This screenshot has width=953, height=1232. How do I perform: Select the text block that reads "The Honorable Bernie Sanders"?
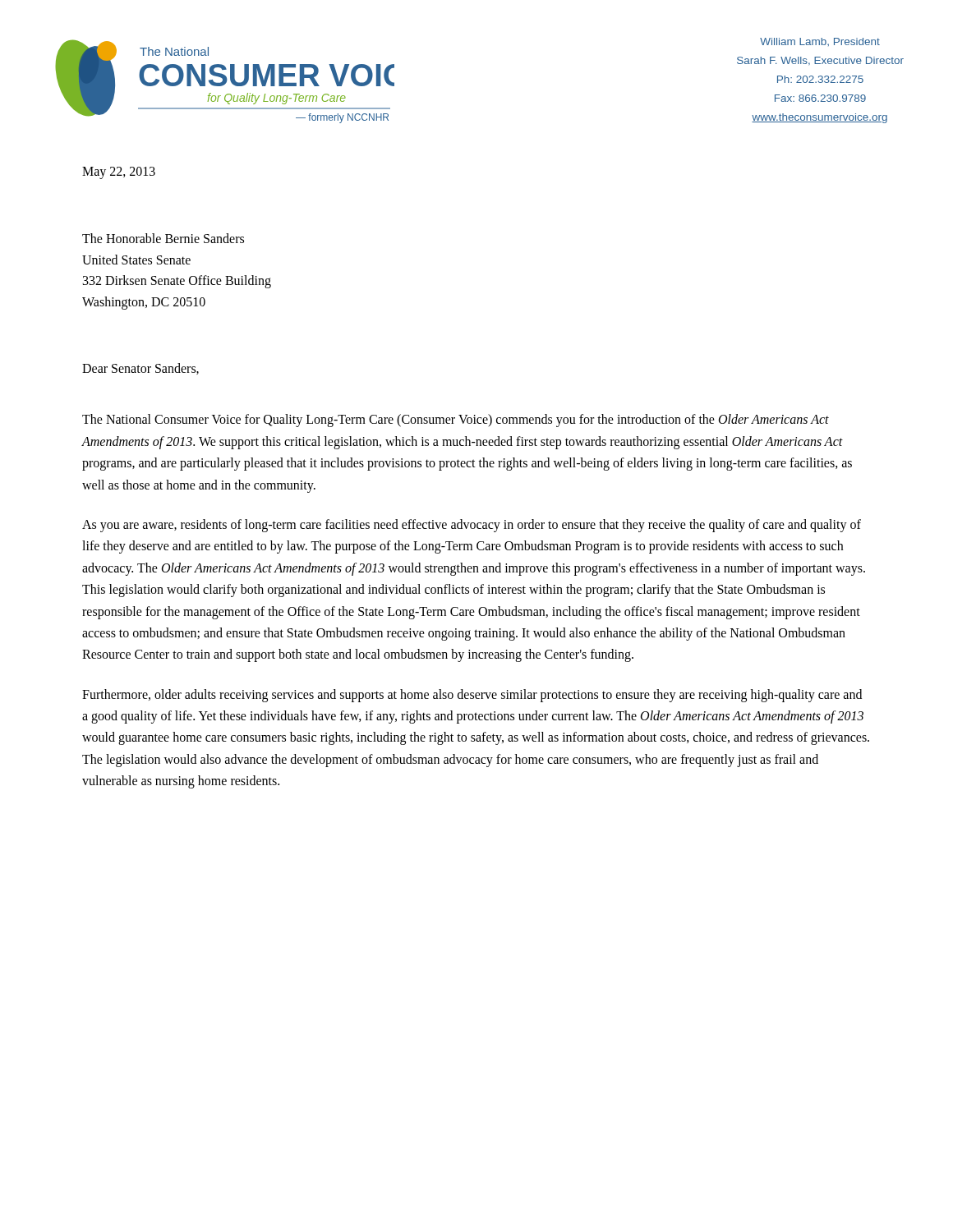[x=177, y=270]
